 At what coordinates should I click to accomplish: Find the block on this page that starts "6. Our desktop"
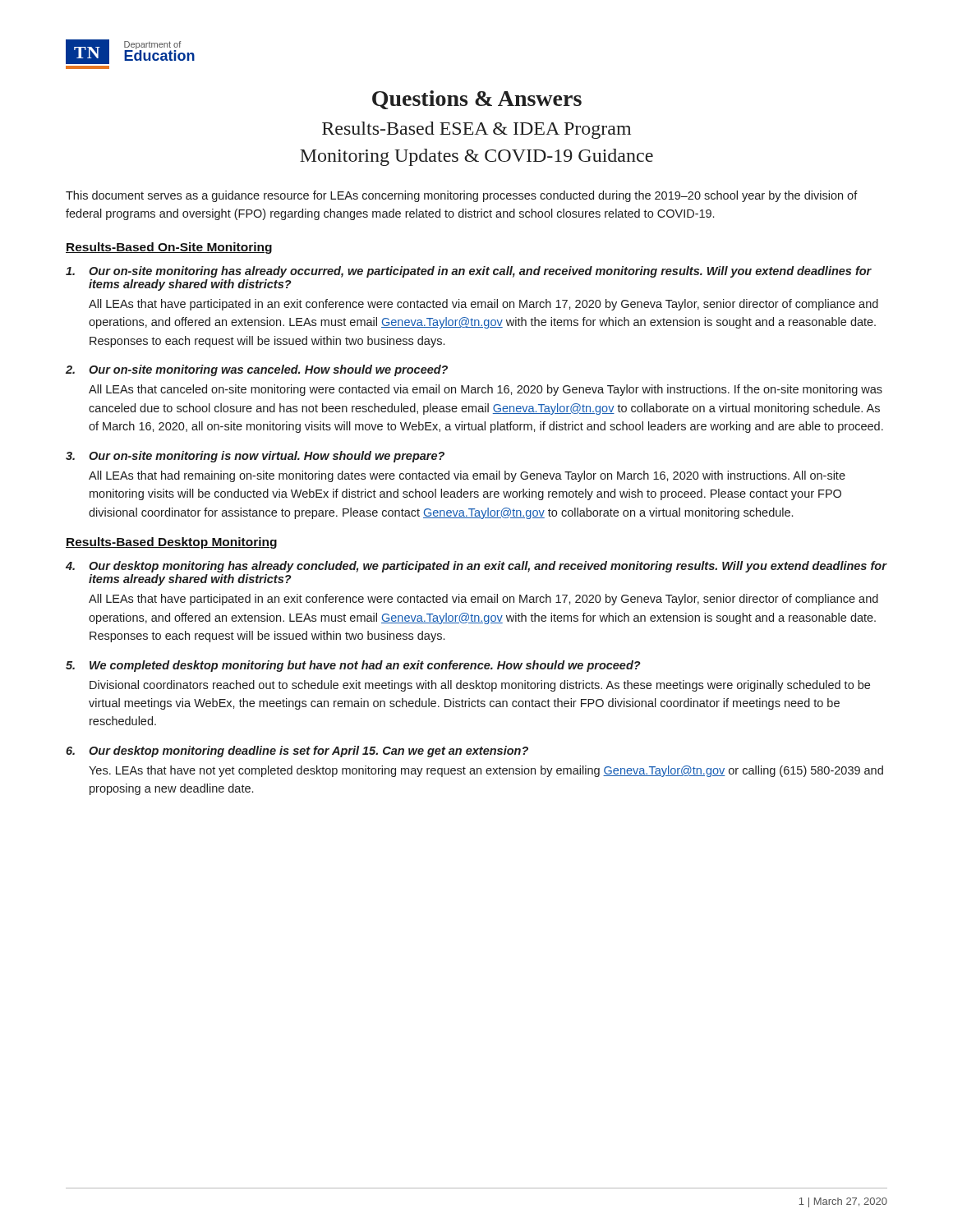tap(476, 771)
